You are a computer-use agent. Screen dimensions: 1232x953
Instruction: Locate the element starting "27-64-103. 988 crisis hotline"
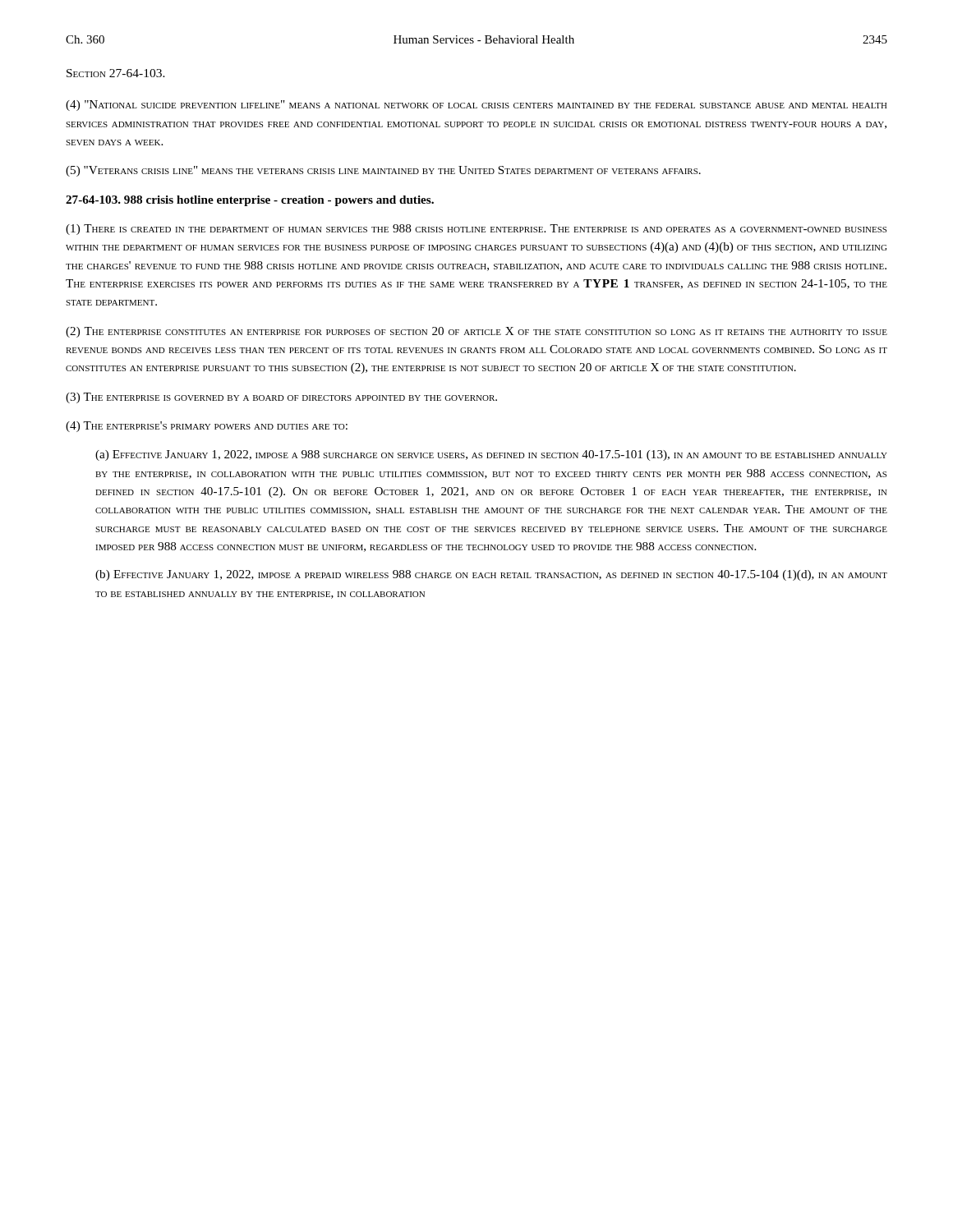250,199
